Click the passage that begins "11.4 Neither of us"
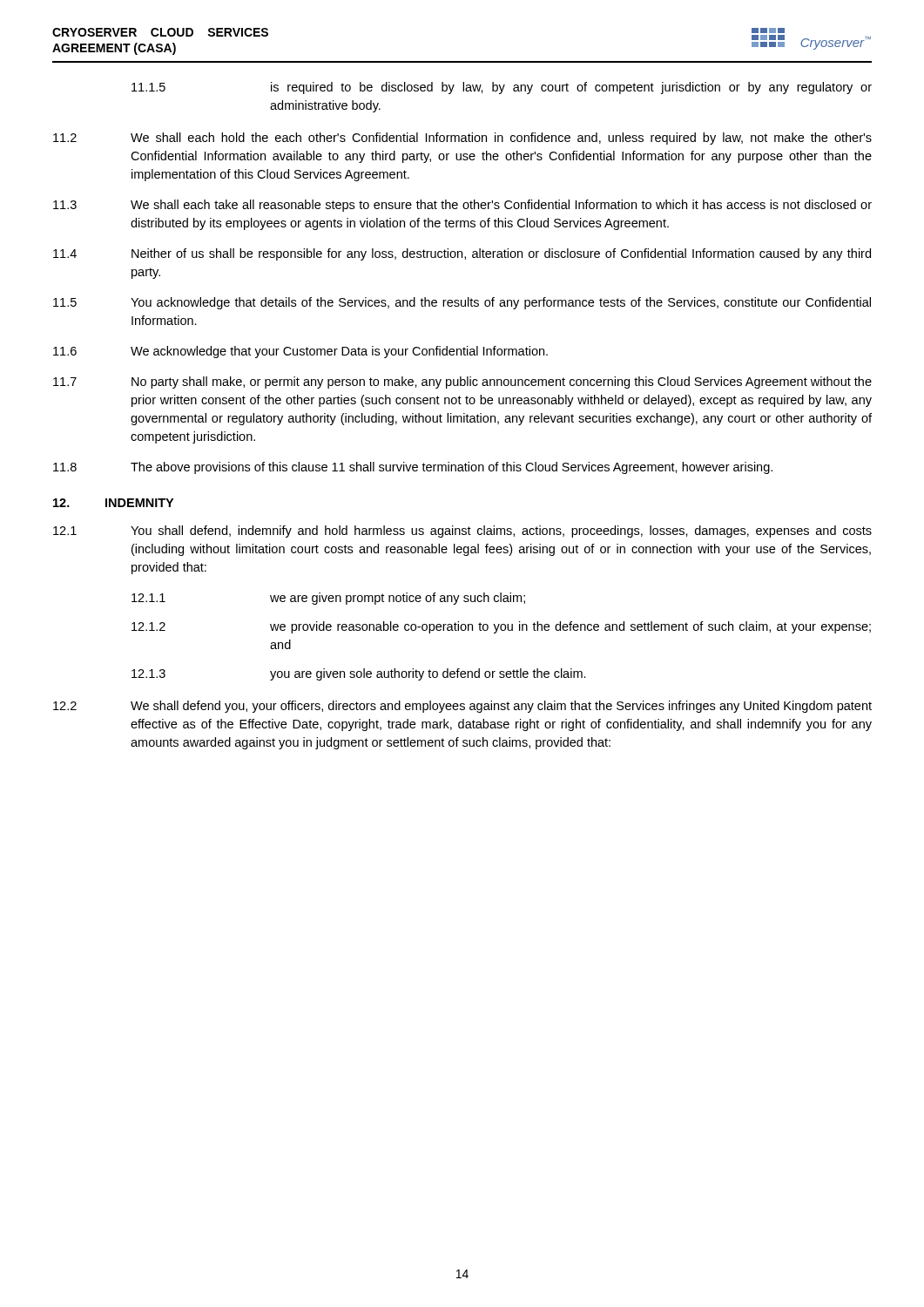Image resolution: width=924 pixels, height=1307 pixels. click(462, 263)
